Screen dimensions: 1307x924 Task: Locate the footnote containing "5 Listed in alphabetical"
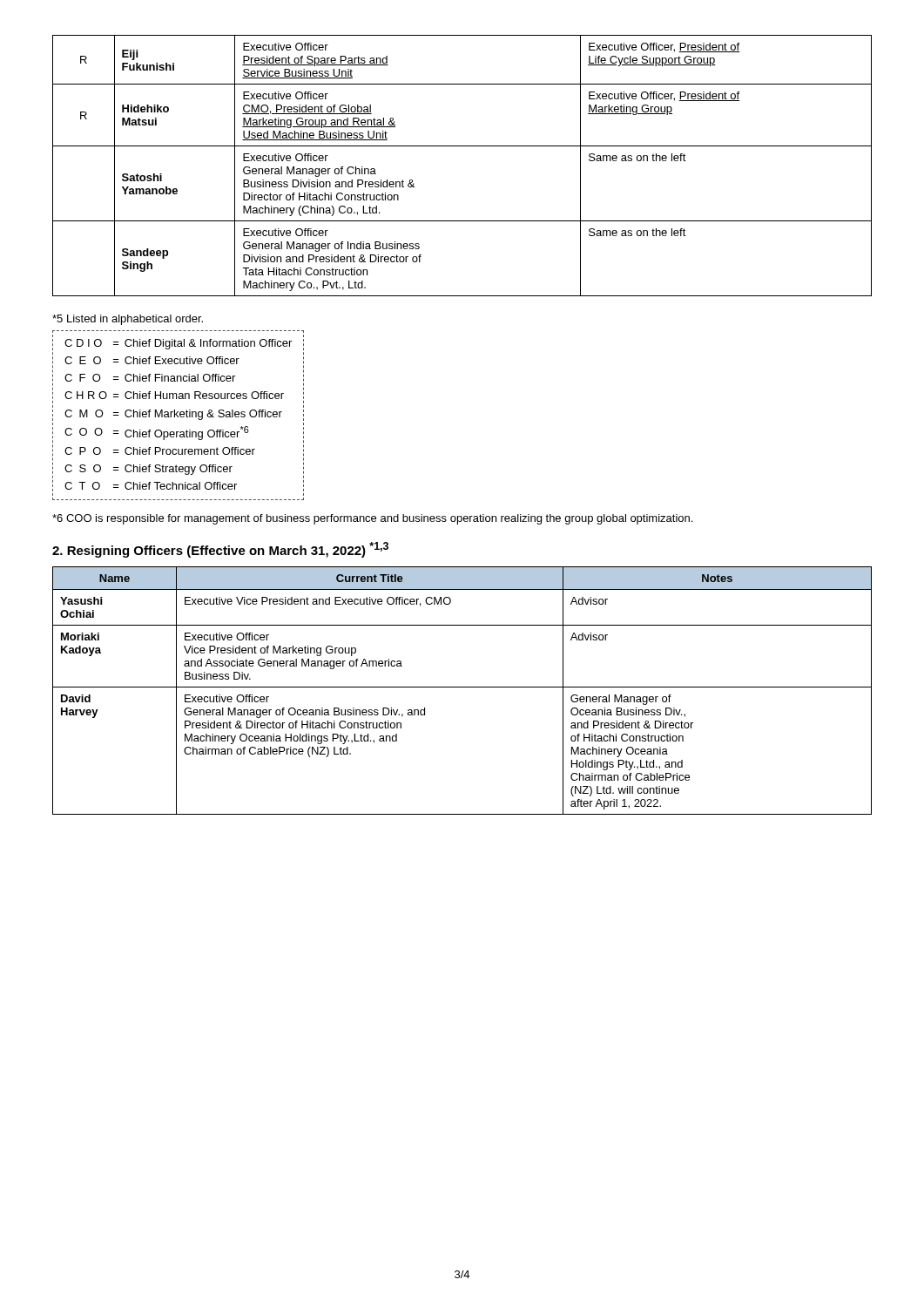[x=128, y=320]
